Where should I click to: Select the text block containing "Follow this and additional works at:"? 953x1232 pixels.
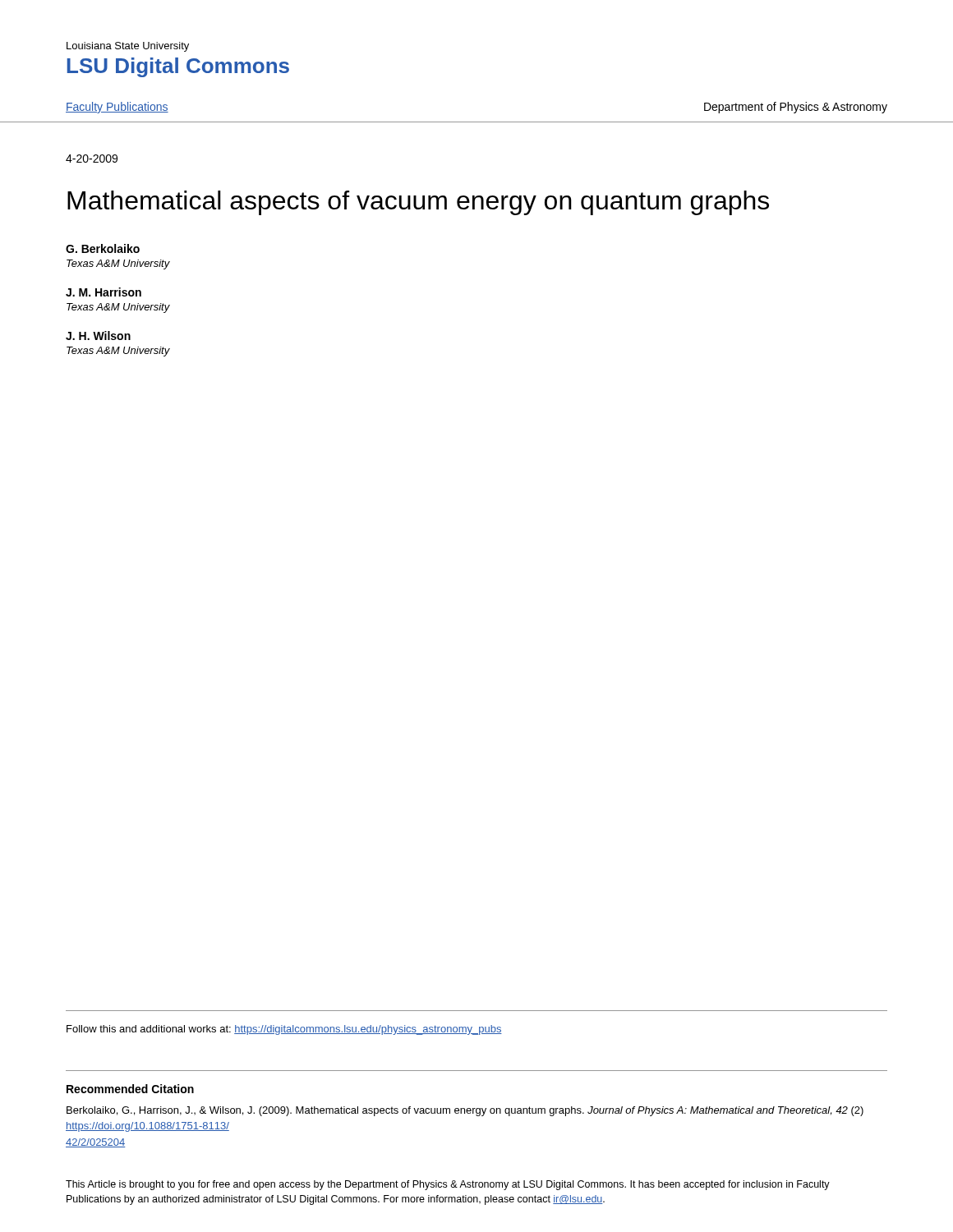pyautogui.click(x=284, y=1029)
